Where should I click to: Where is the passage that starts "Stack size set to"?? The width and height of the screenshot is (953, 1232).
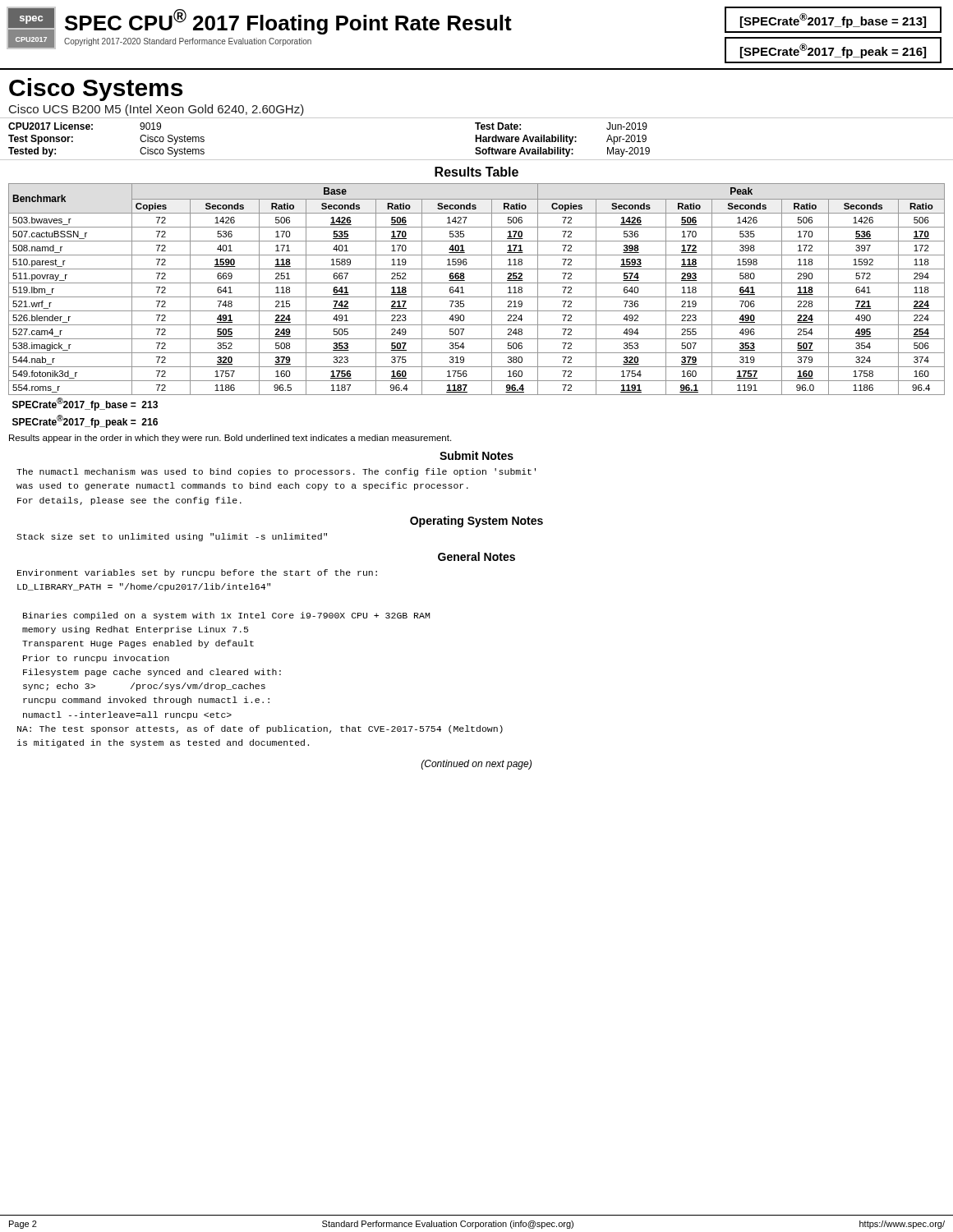[172, 537]
